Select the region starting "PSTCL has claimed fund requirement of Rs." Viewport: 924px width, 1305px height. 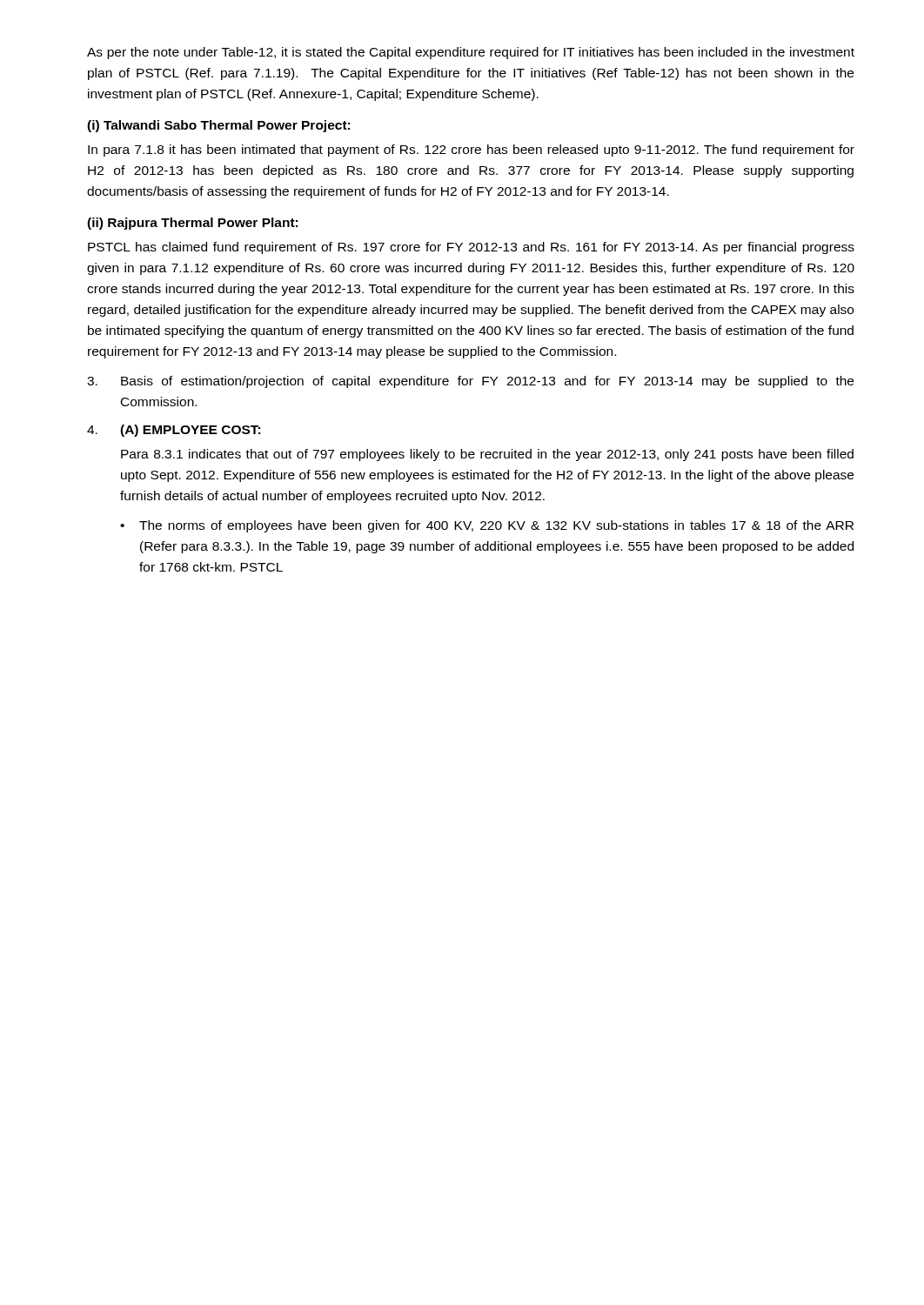(x=471, y=299)
